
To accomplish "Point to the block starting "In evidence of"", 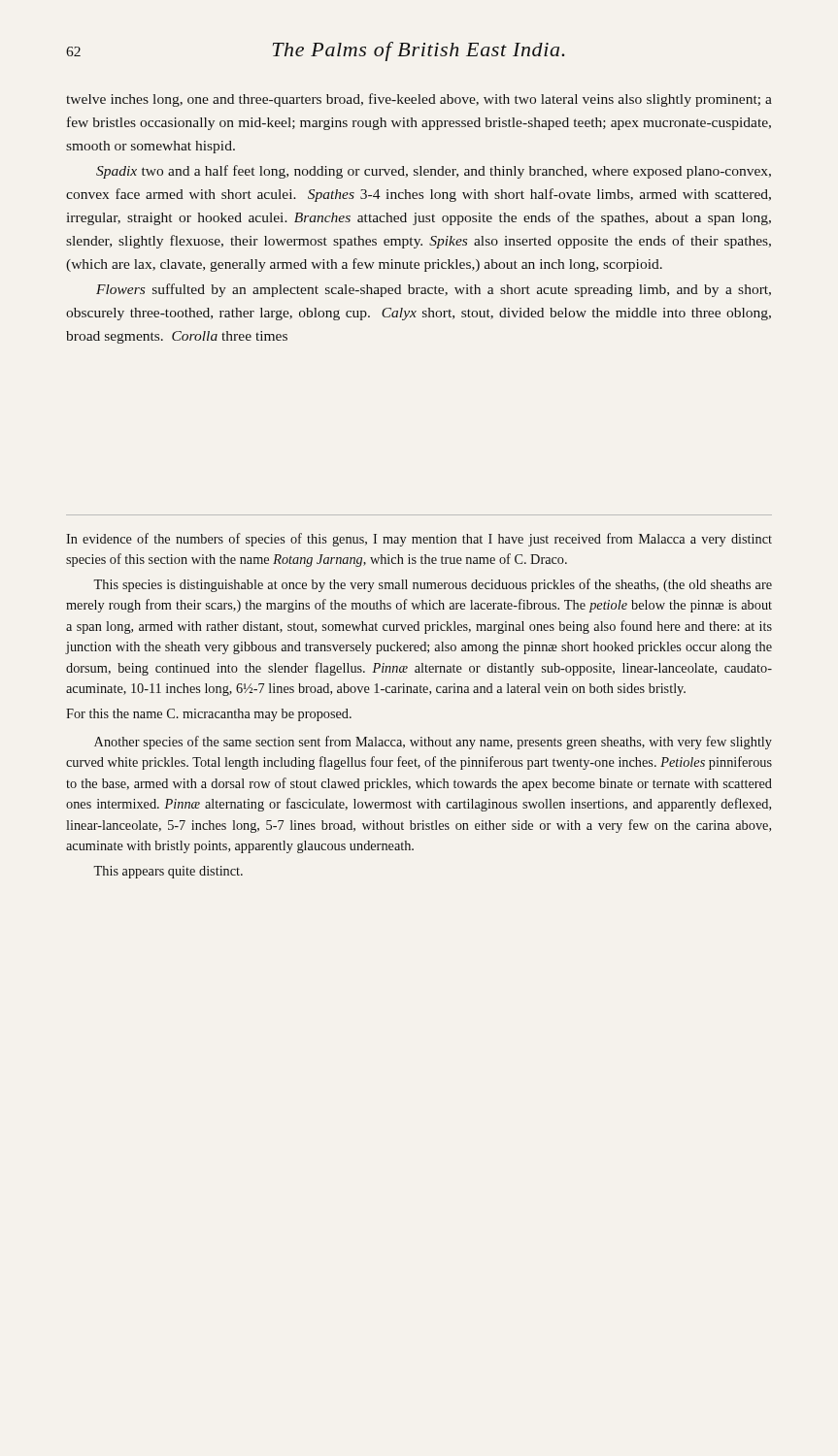I will (x=419, y=540).
